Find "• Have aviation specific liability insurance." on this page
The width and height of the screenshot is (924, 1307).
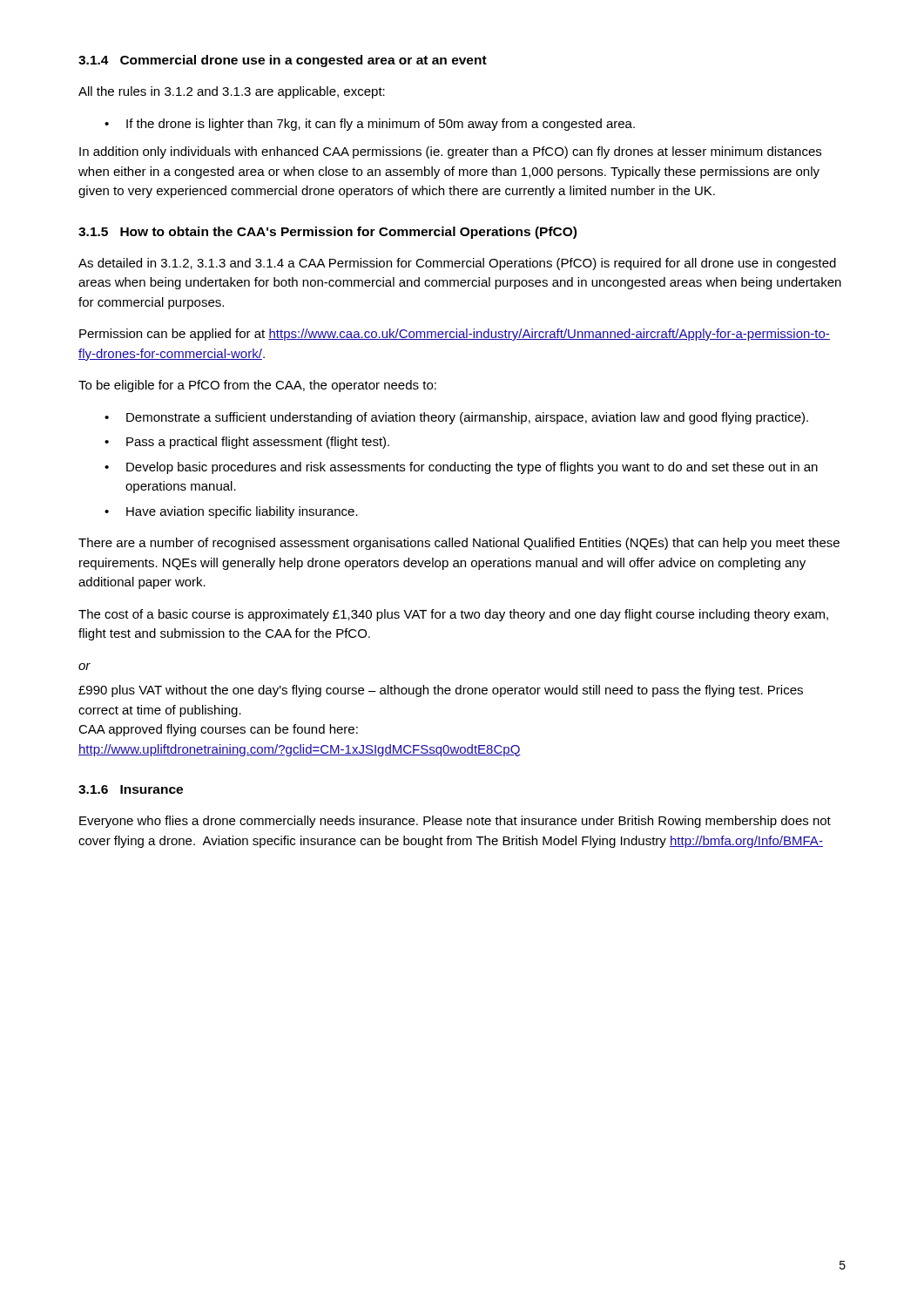231,512
